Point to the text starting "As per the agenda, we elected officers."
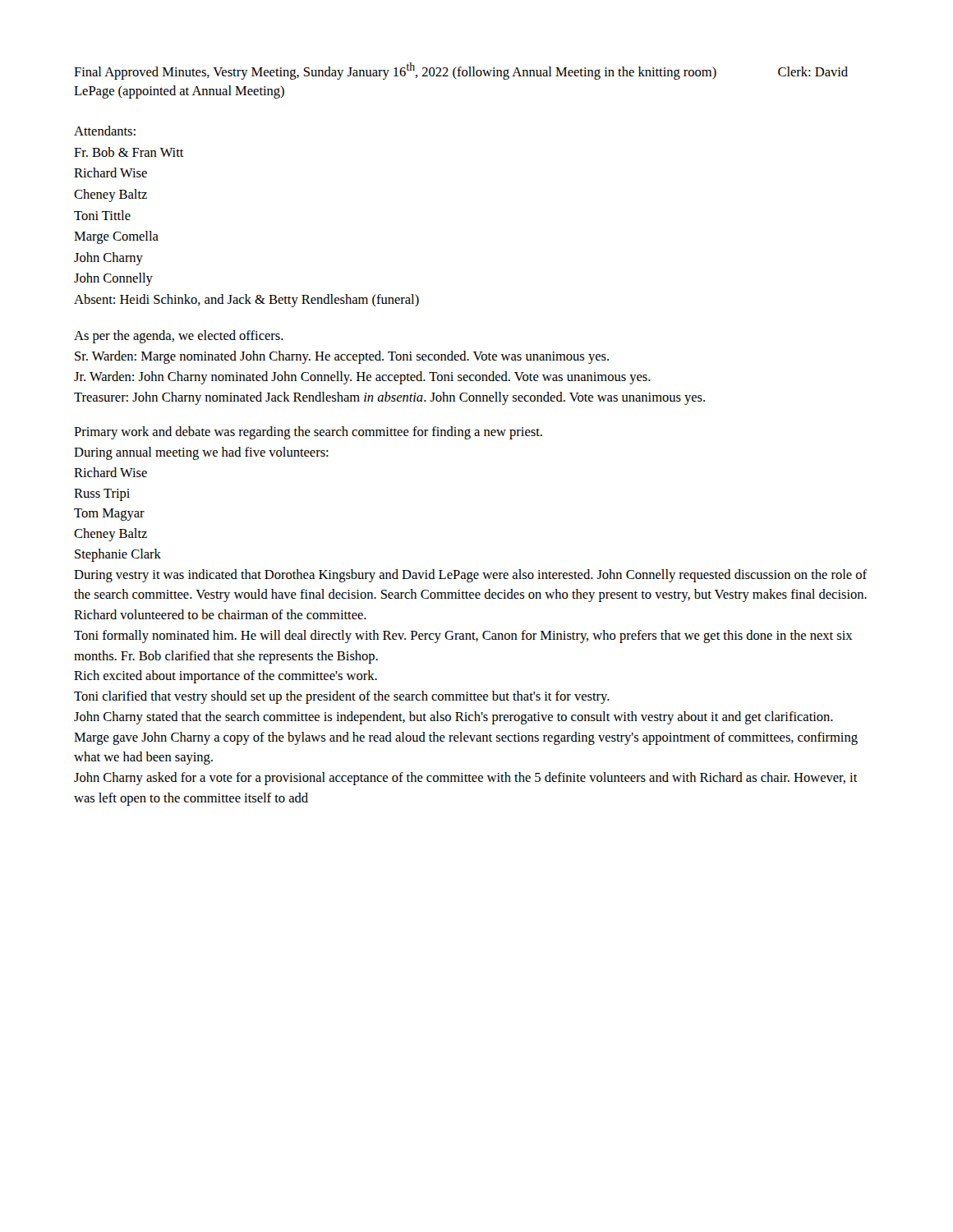Viewport: 953px width, 1232px height. click(x=390, y=366)
